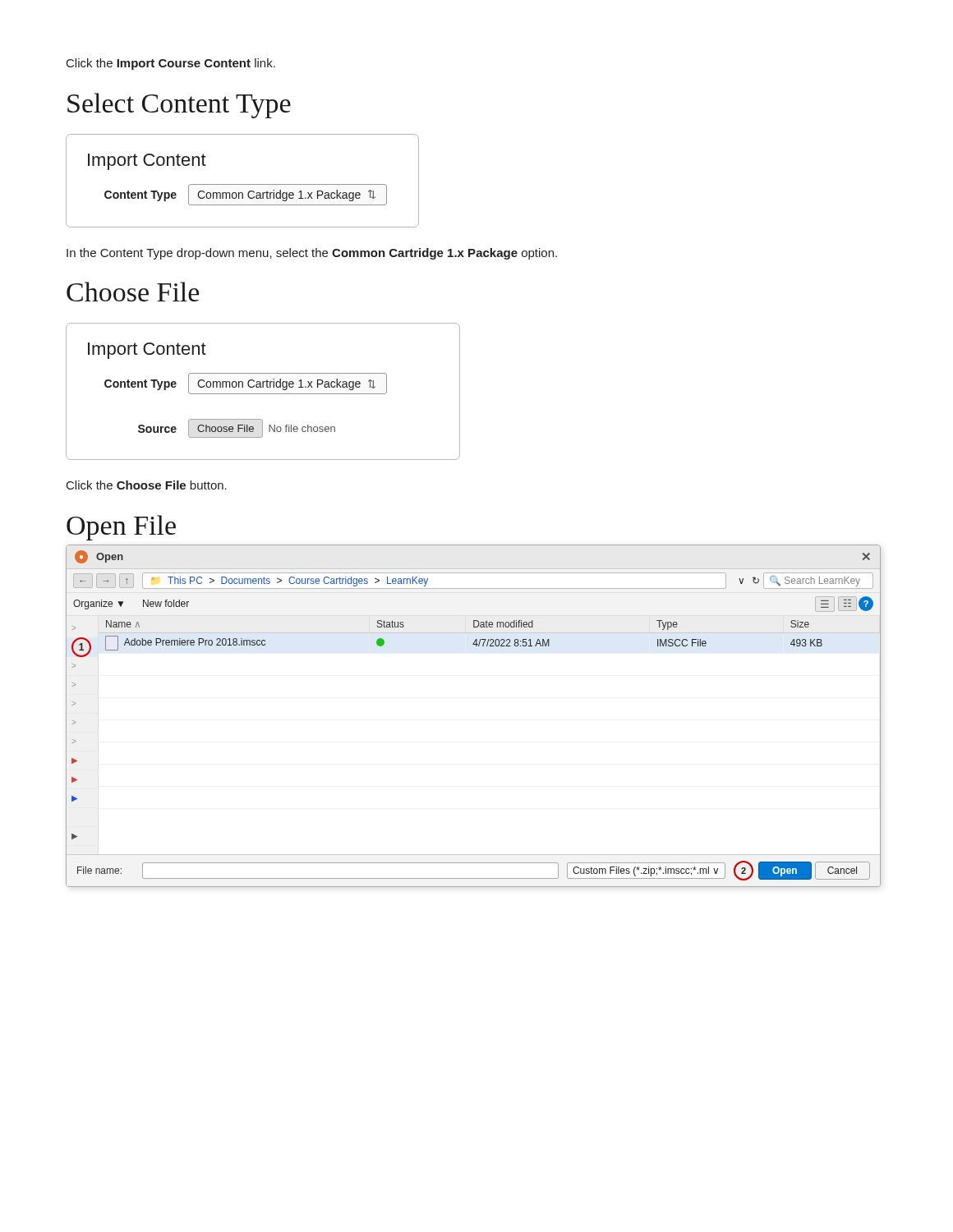Click on the text that says "Click the Import Course Content link."
953x1232 pixels.
(171, 63)
